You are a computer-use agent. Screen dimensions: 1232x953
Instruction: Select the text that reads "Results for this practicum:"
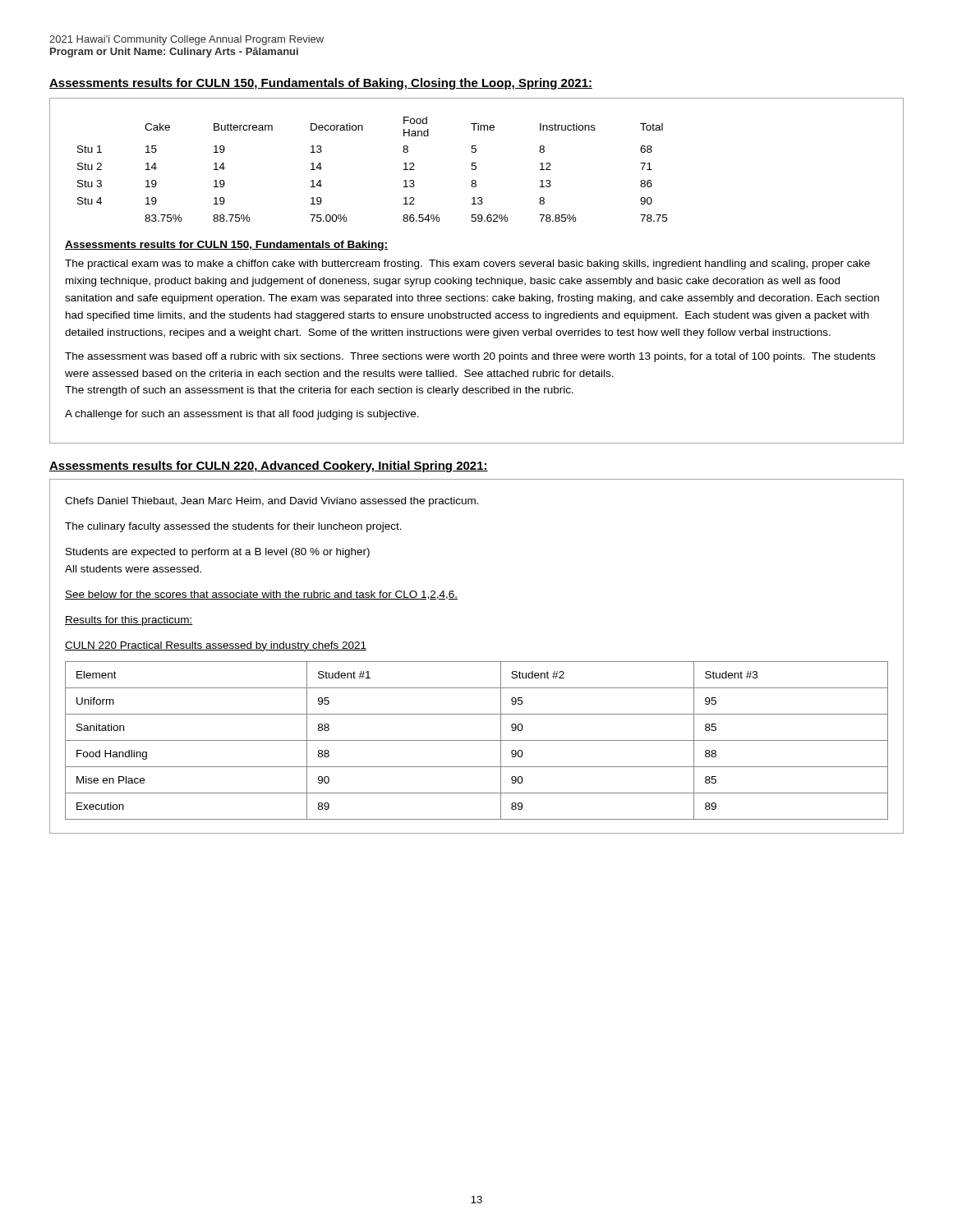click(x=129, y=620)
